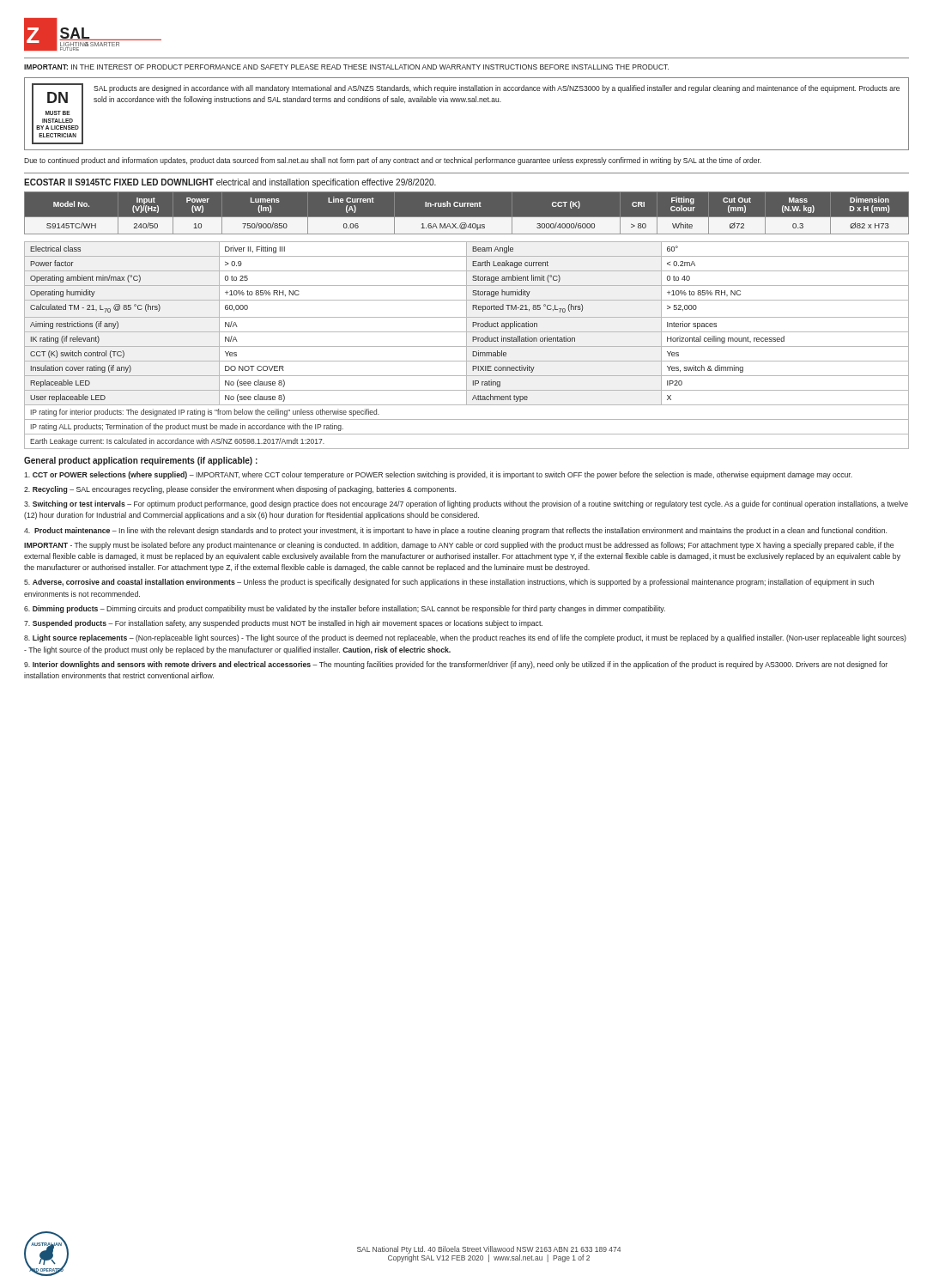Where does it say "General product application requirements (if applicable) :"?

click(x=141, y=460)
